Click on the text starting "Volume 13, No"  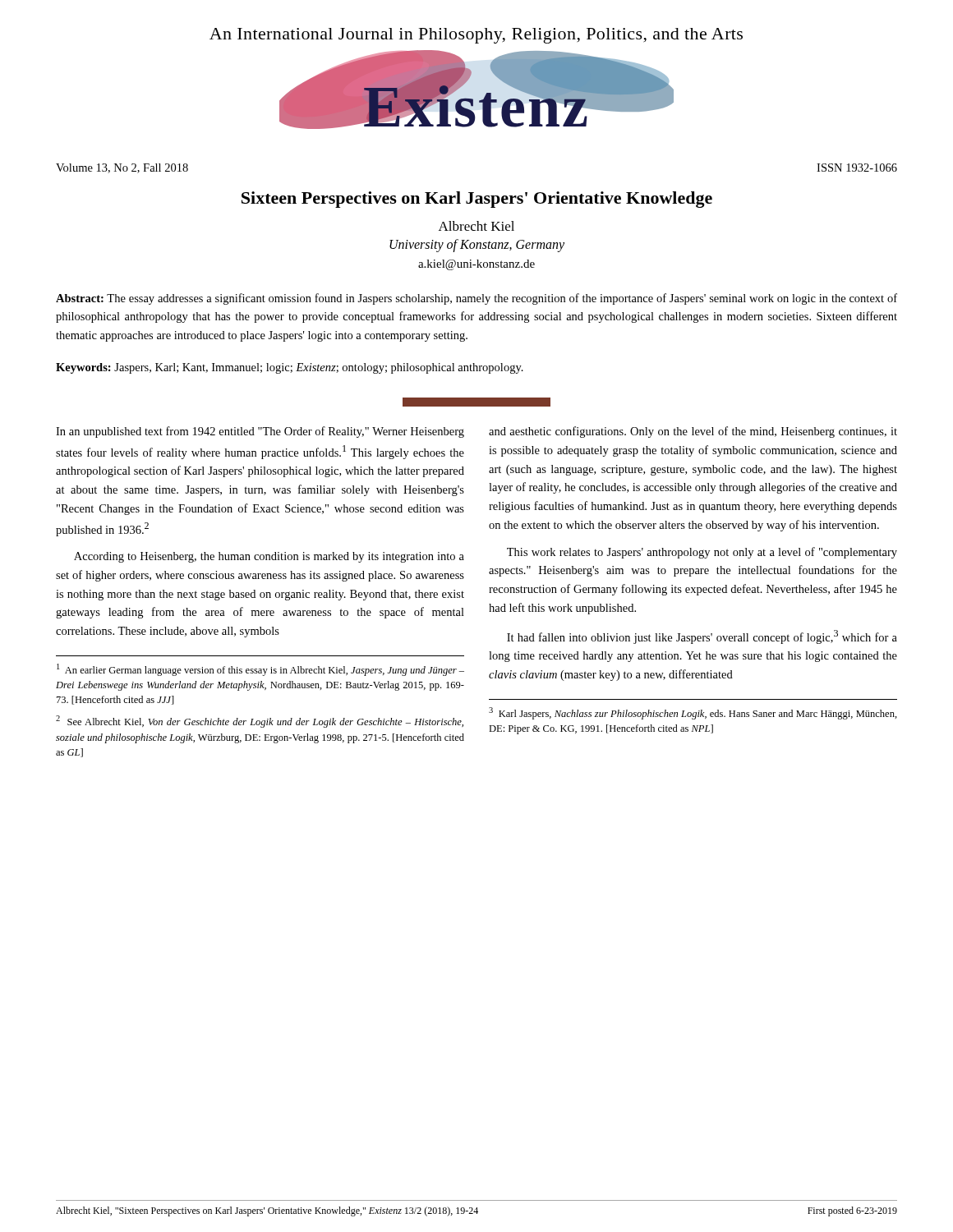[122, 168]
